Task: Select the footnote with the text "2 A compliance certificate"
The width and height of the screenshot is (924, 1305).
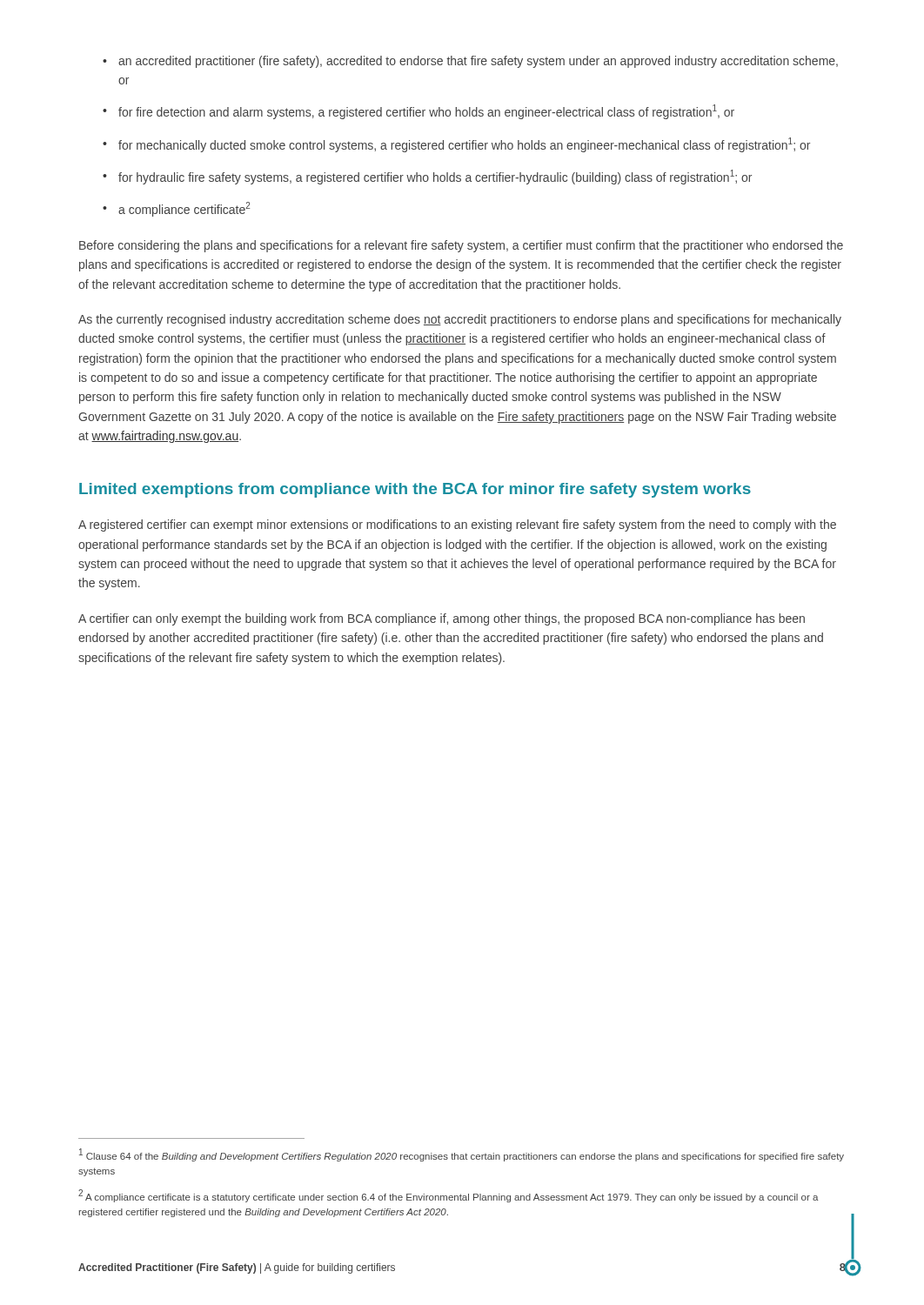Action: point(448,1202)
